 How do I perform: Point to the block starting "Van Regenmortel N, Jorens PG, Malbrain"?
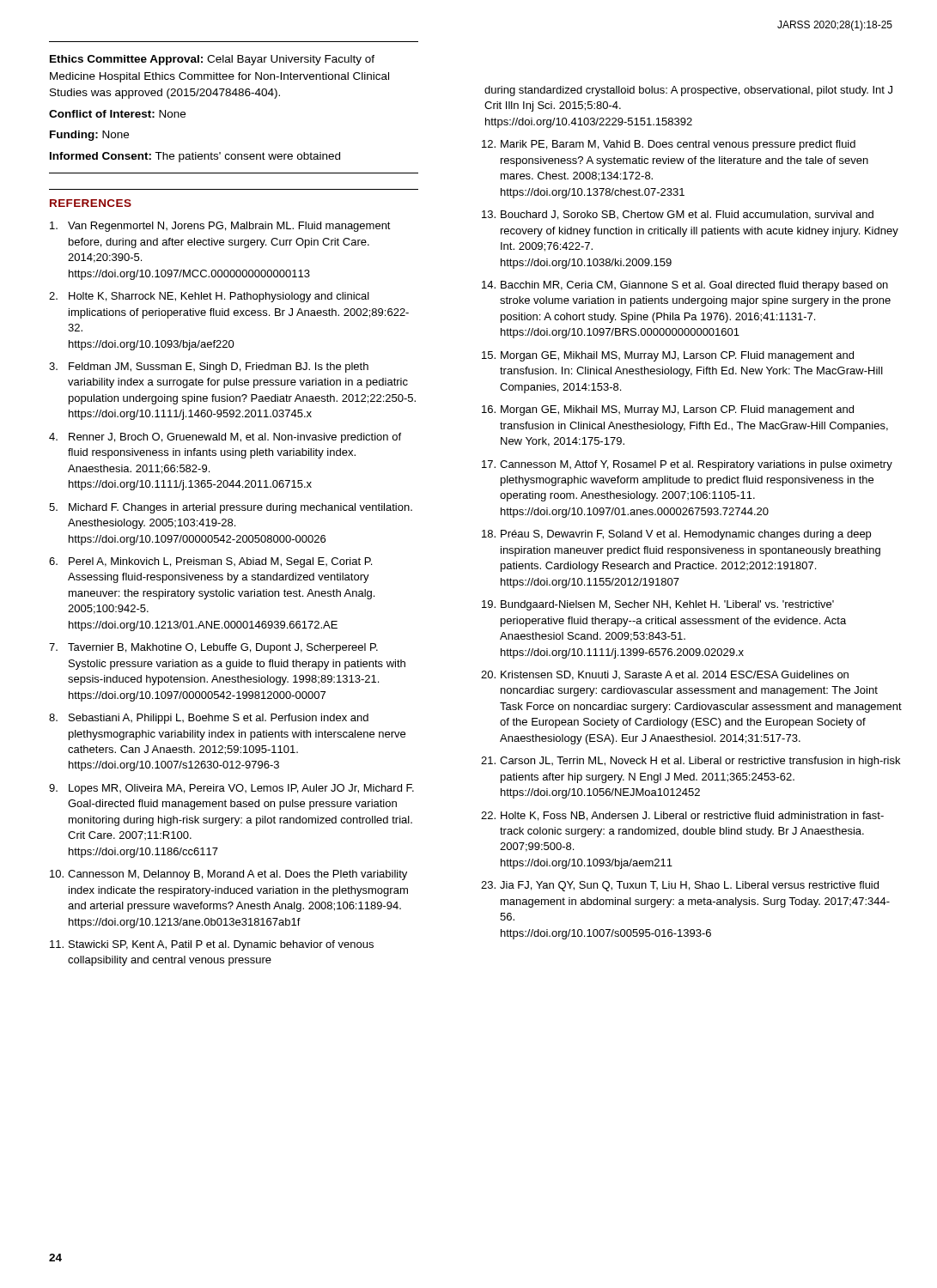234,250
